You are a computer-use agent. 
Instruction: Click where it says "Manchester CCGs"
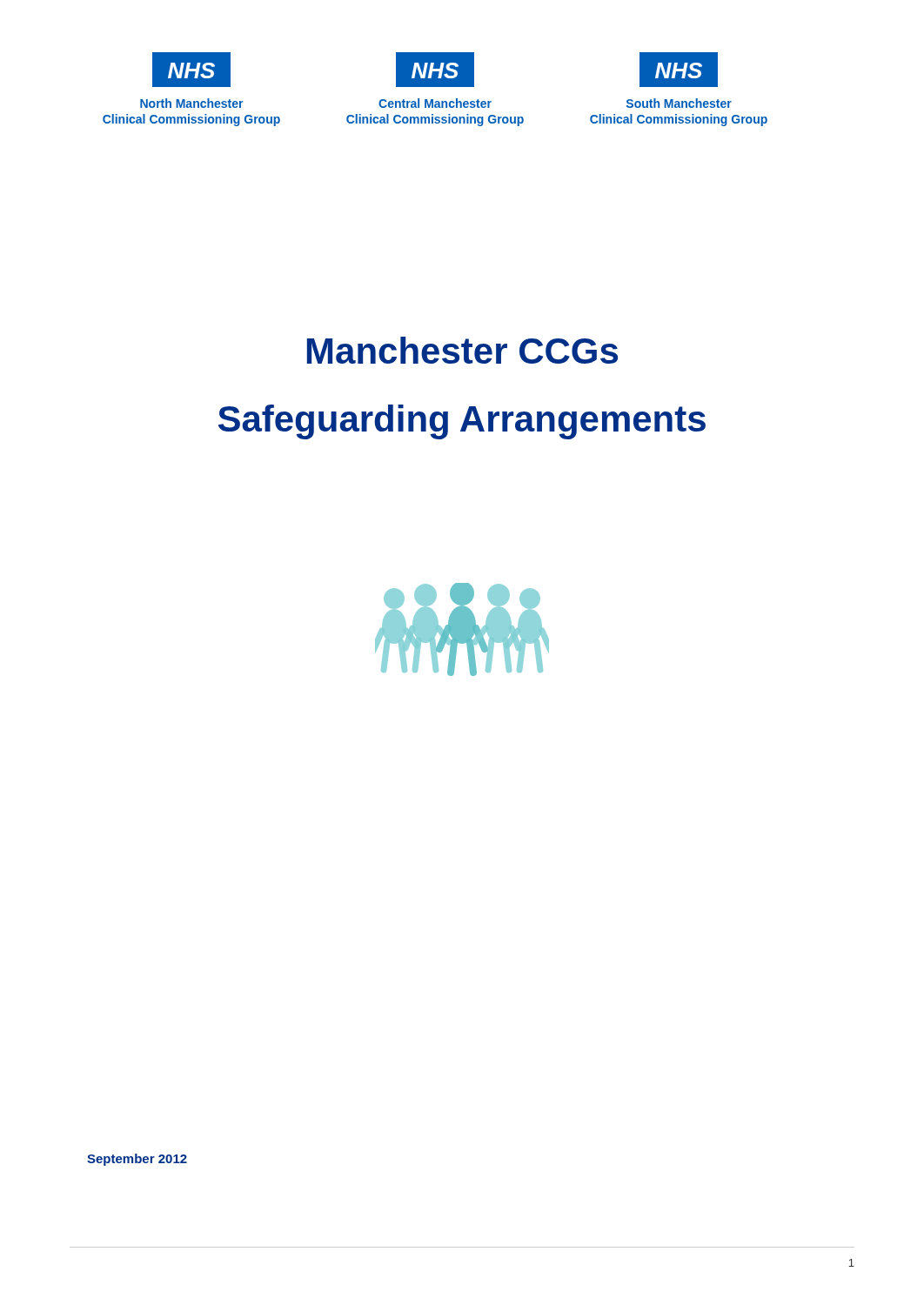pos(462,351)
